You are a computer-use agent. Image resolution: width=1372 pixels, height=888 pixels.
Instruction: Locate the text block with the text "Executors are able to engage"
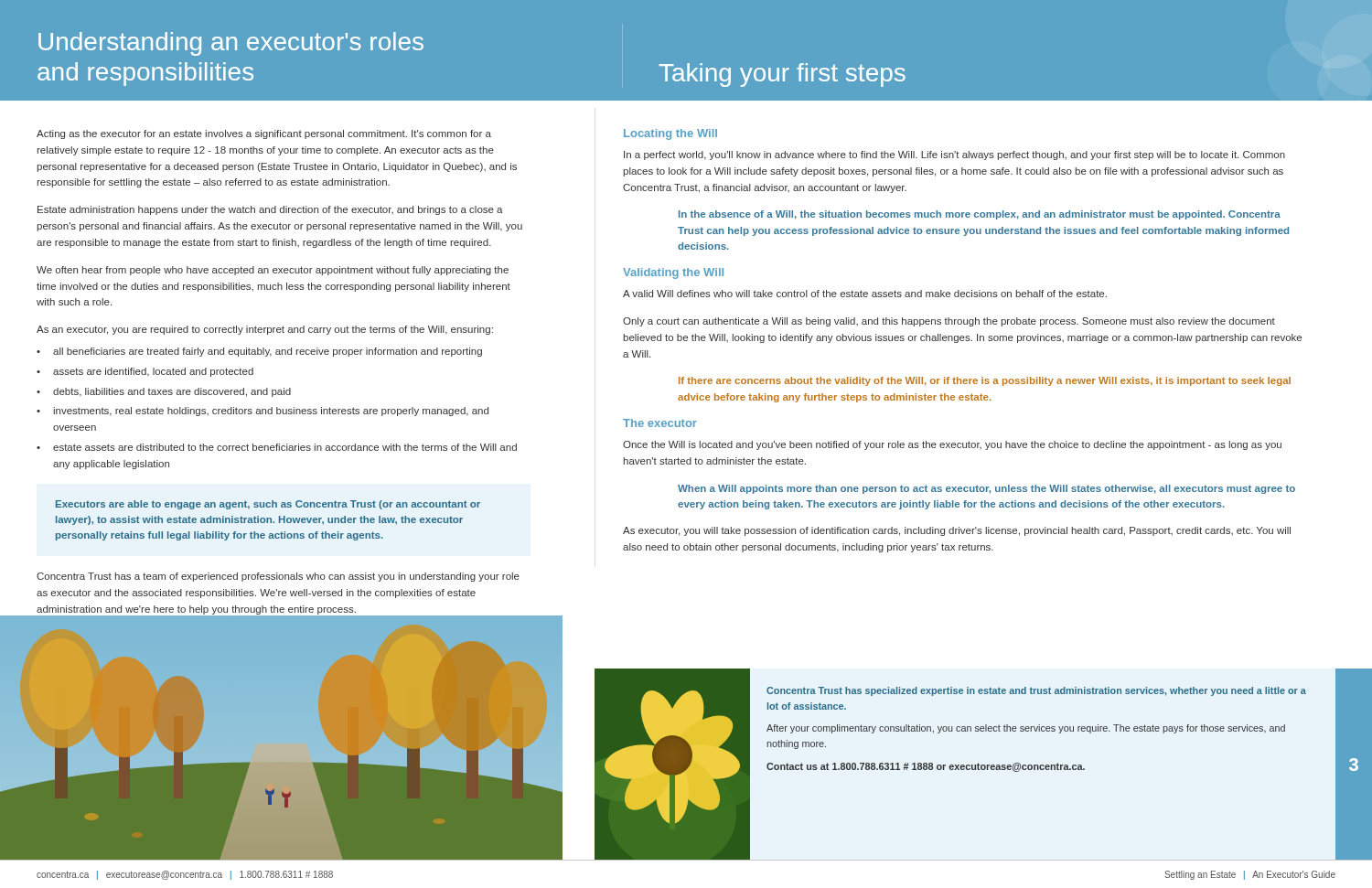click(x=268, y=519)
